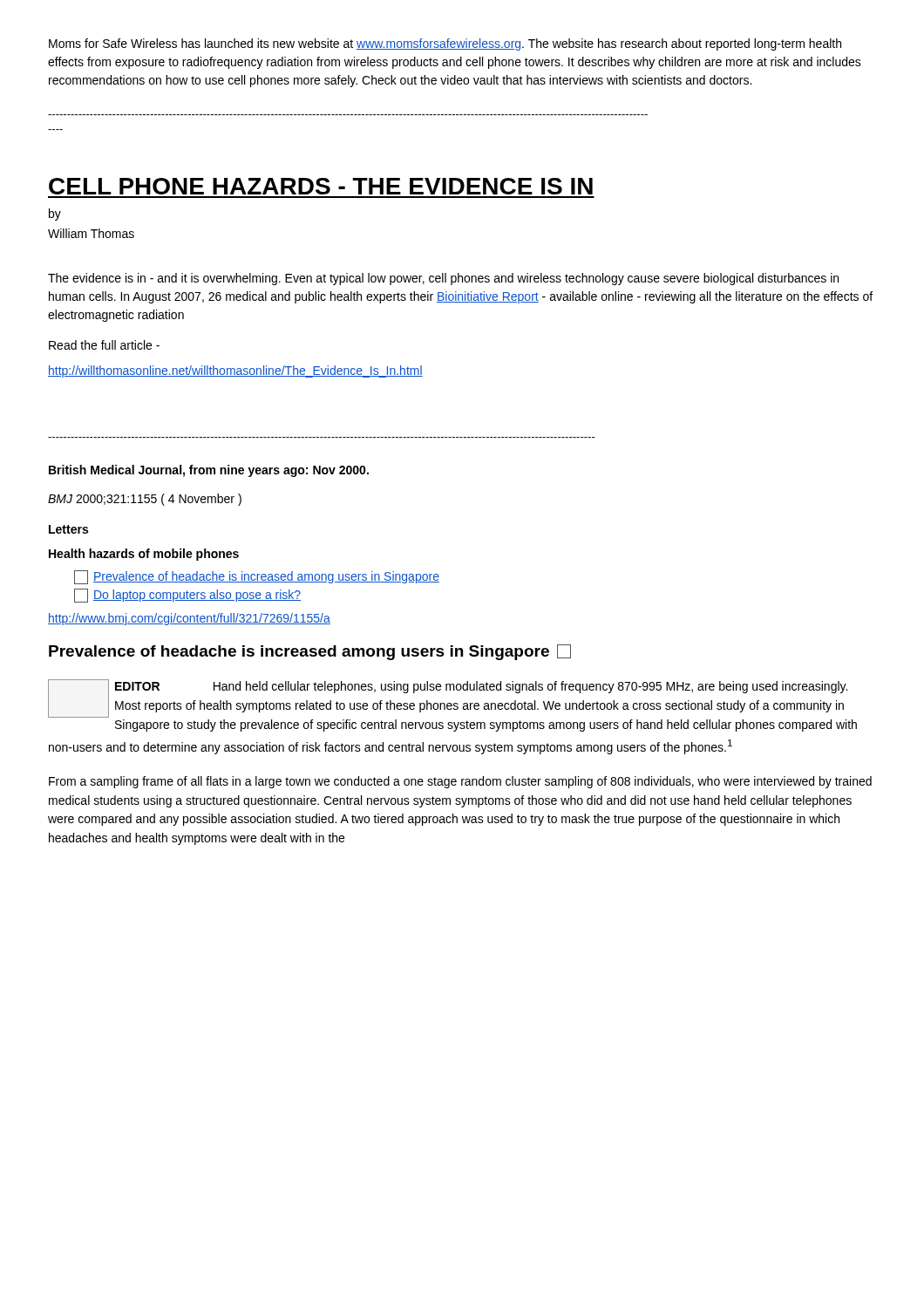Locate the text that reads "Read the full article -"
The image size is (924, 1308).
[x=104, y=345]
